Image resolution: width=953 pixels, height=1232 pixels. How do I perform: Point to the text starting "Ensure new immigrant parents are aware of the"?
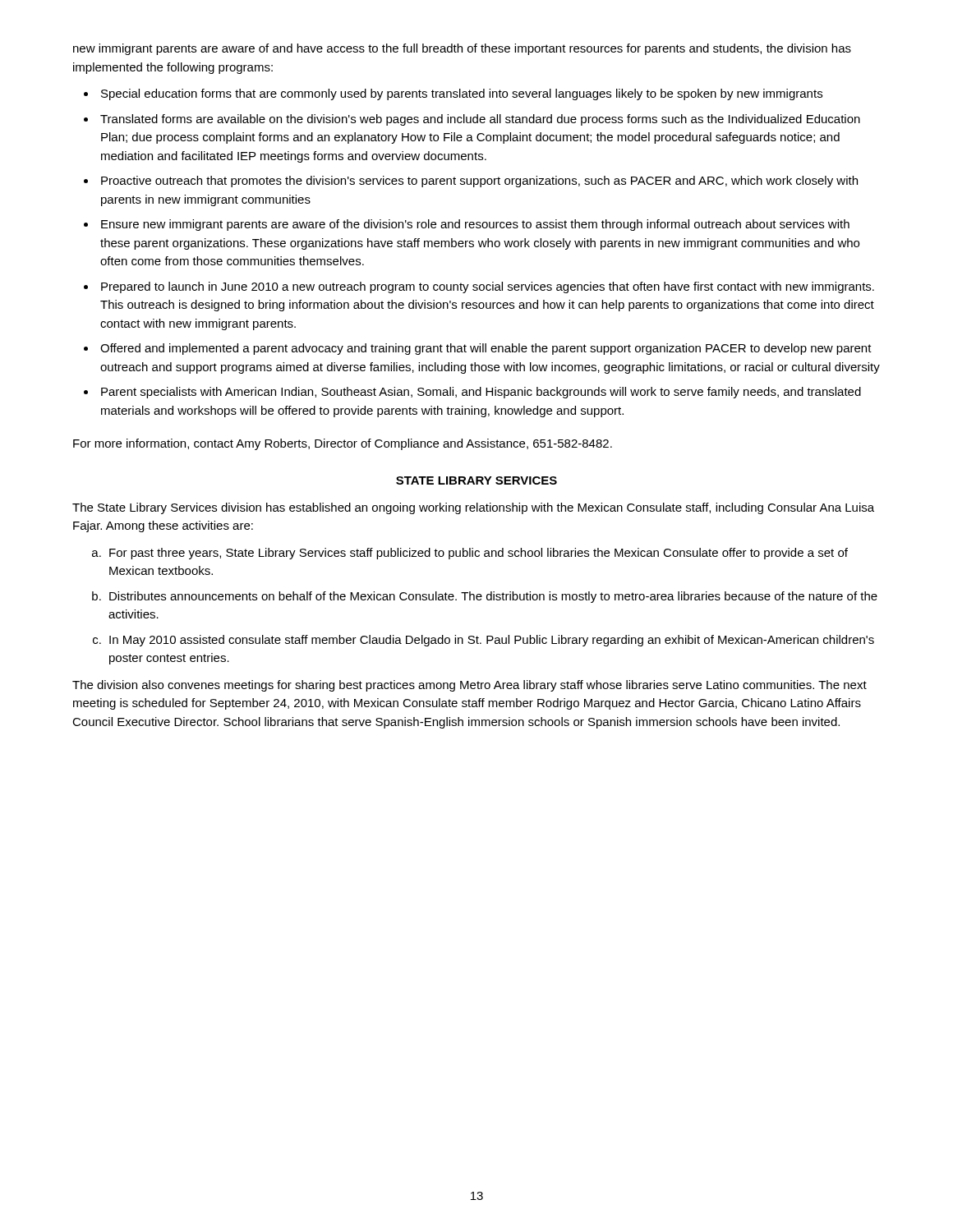[480, 242]
